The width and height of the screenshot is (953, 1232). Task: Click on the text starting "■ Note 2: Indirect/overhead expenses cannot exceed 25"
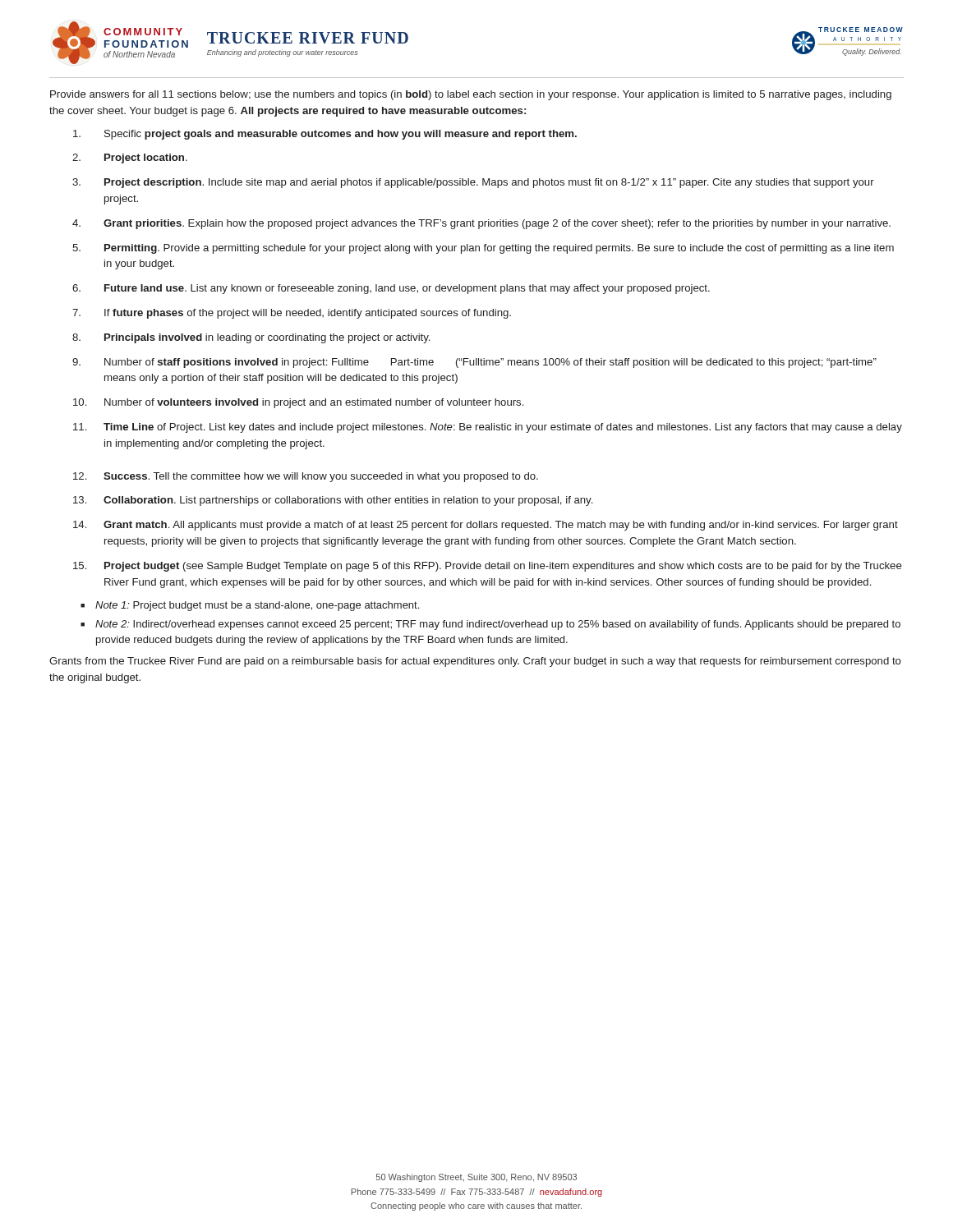pyautogui.click(x=492, y=632)
